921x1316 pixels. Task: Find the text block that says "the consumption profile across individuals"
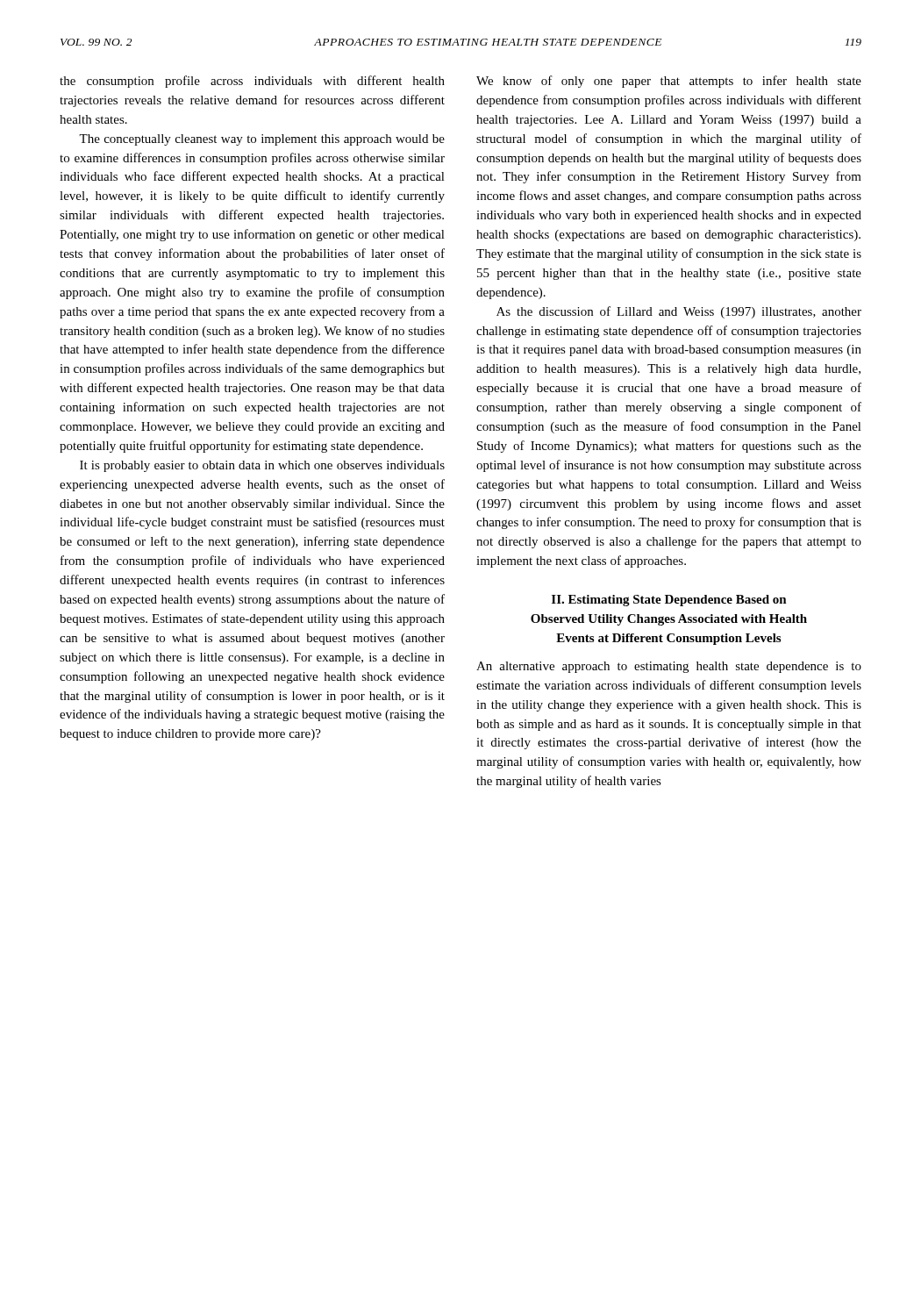point(252,408)
